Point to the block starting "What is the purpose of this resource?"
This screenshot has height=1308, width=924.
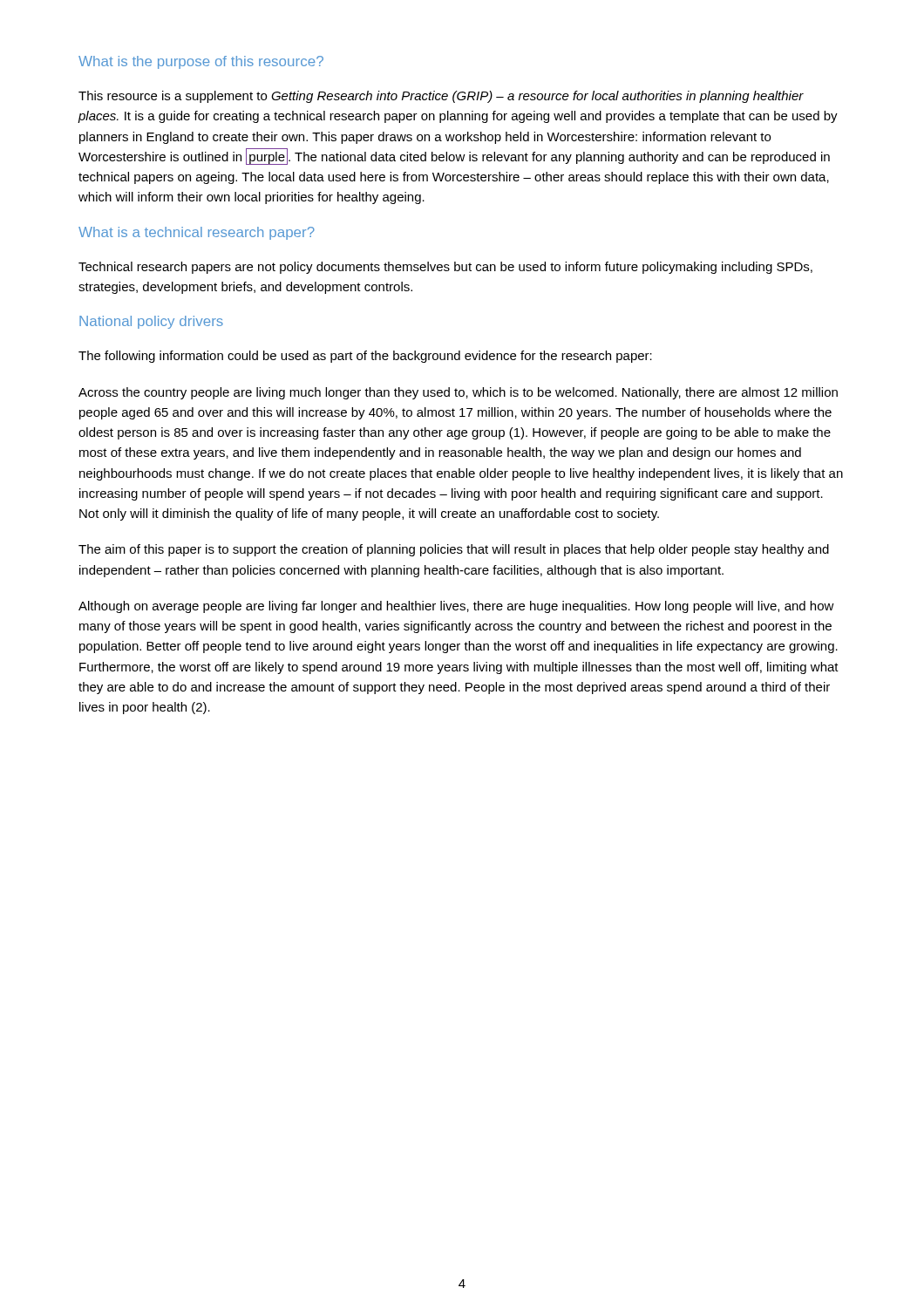click(x=201, y=62)
